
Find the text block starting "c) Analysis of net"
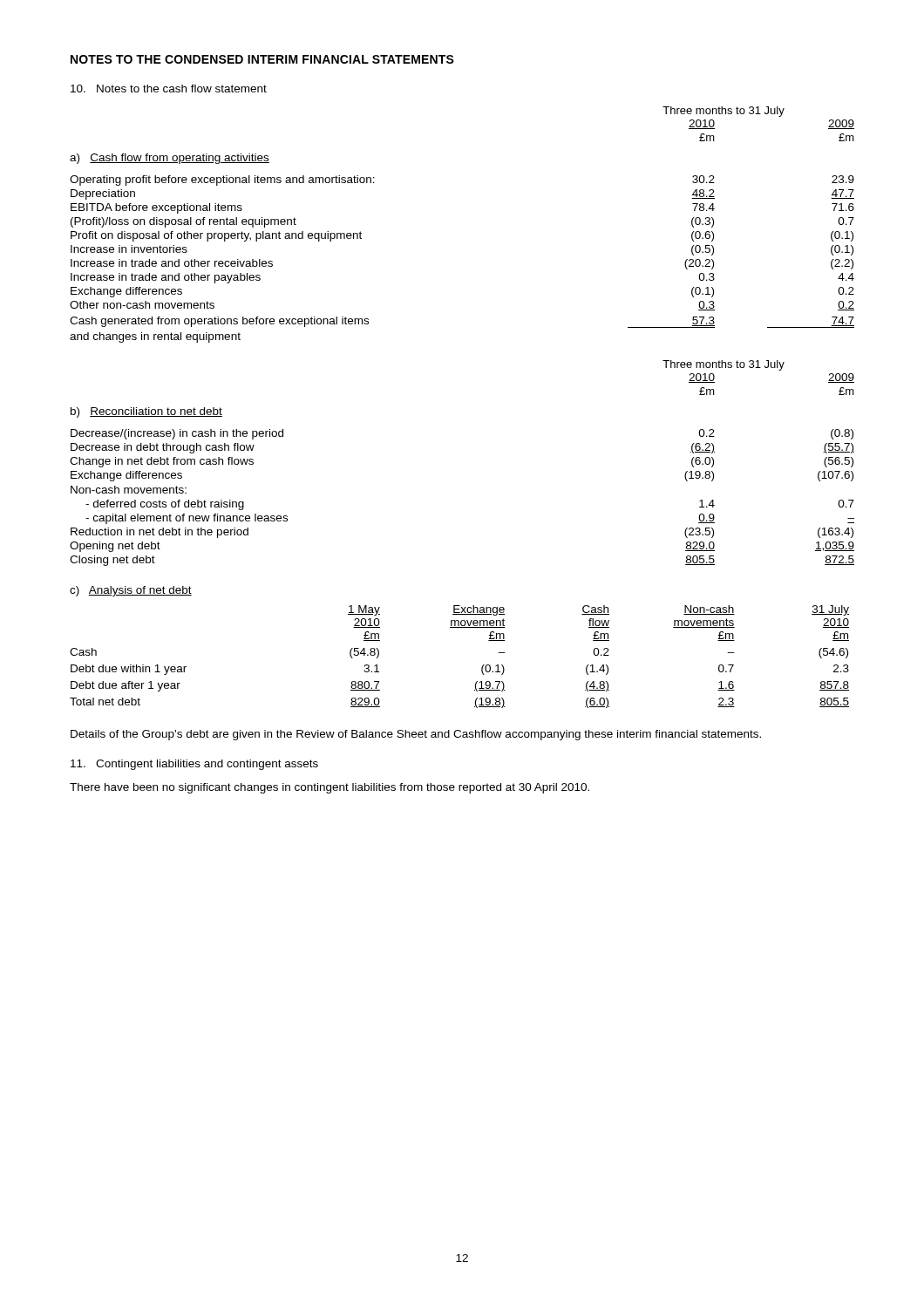(131, 590)
